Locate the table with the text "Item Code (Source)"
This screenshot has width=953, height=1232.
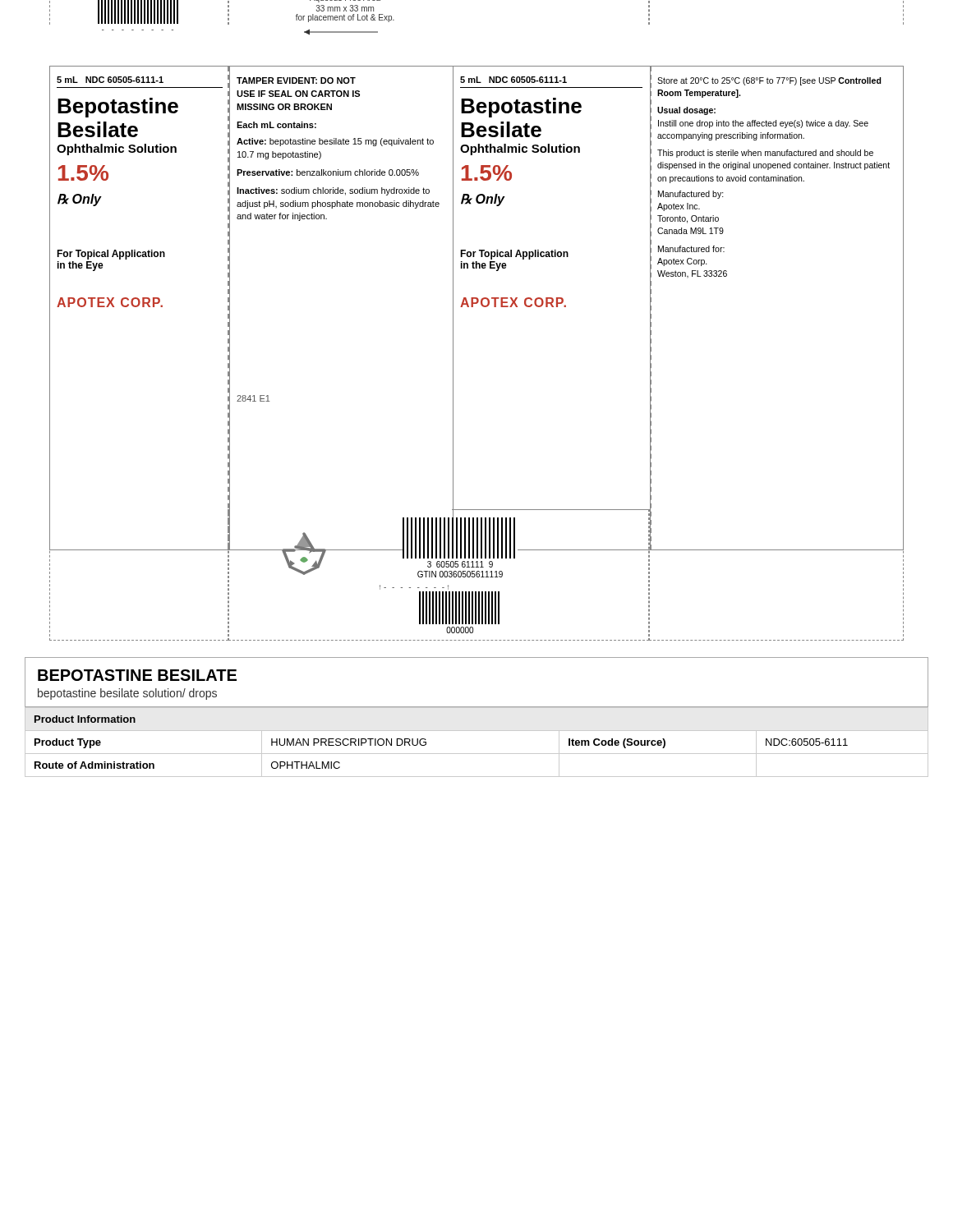coord(476,742)
